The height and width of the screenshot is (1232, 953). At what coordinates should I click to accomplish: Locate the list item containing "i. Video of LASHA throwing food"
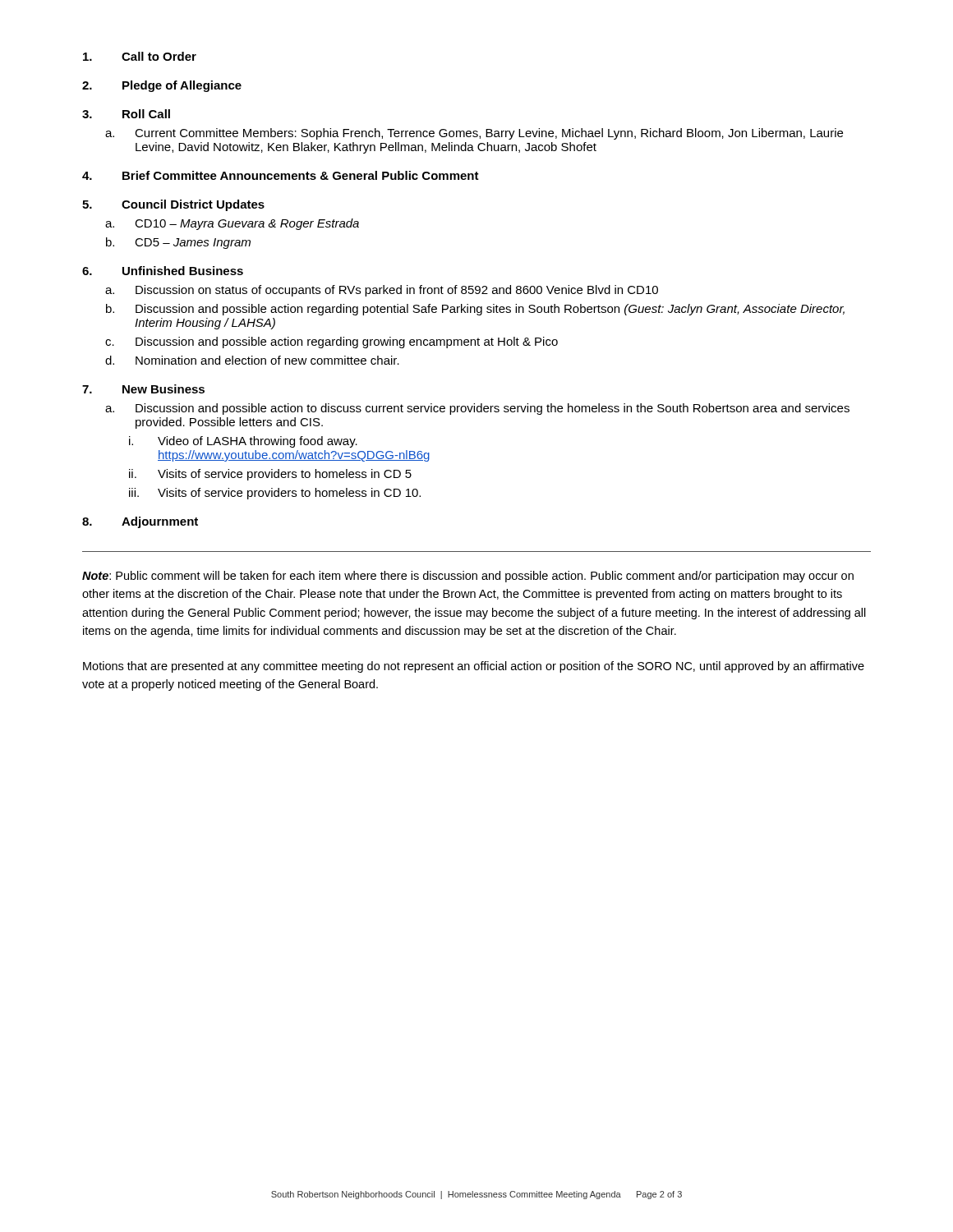point(243,442)
